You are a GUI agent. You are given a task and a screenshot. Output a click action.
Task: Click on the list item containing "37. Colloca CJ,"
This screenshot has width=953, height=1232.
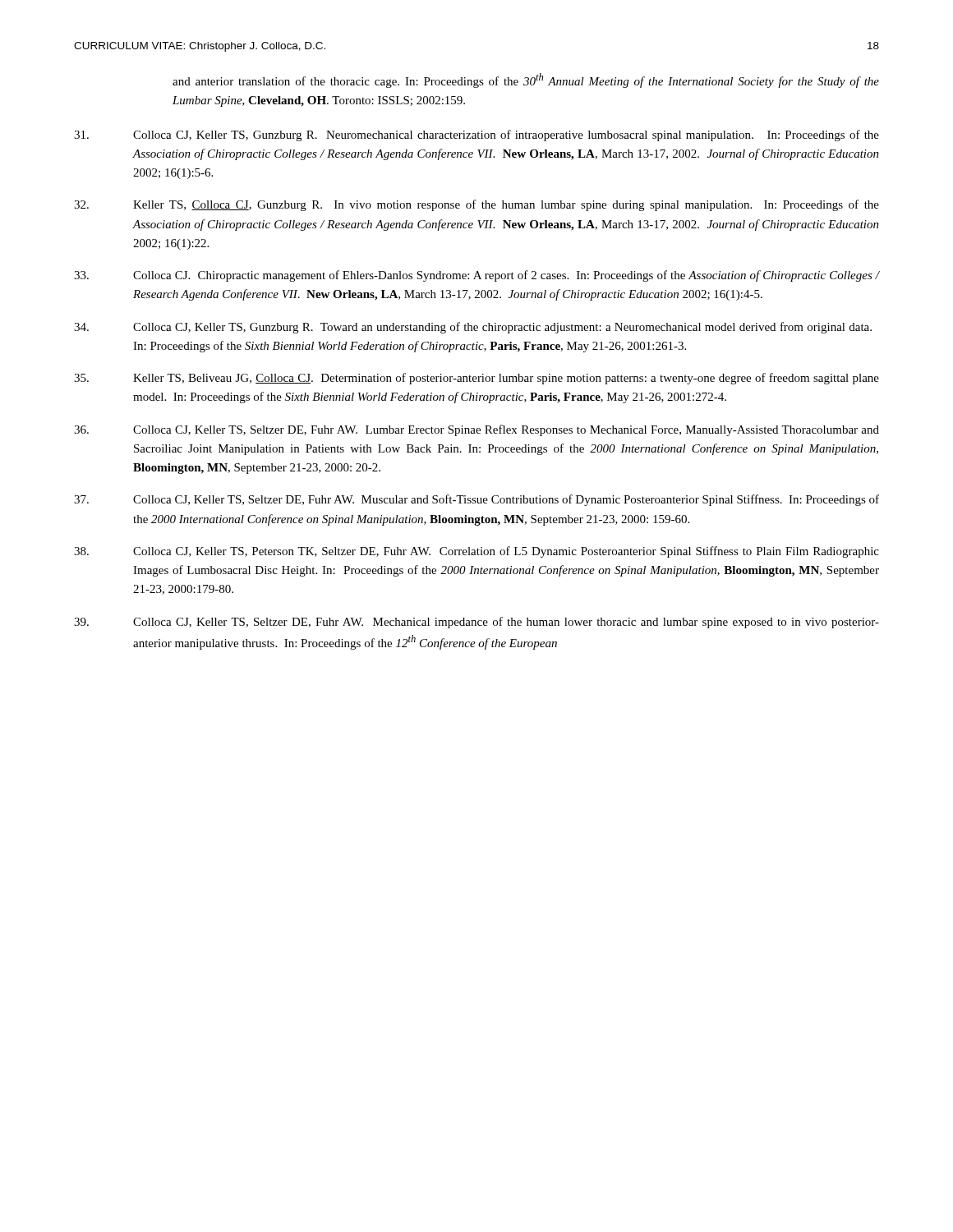point(476,510)
